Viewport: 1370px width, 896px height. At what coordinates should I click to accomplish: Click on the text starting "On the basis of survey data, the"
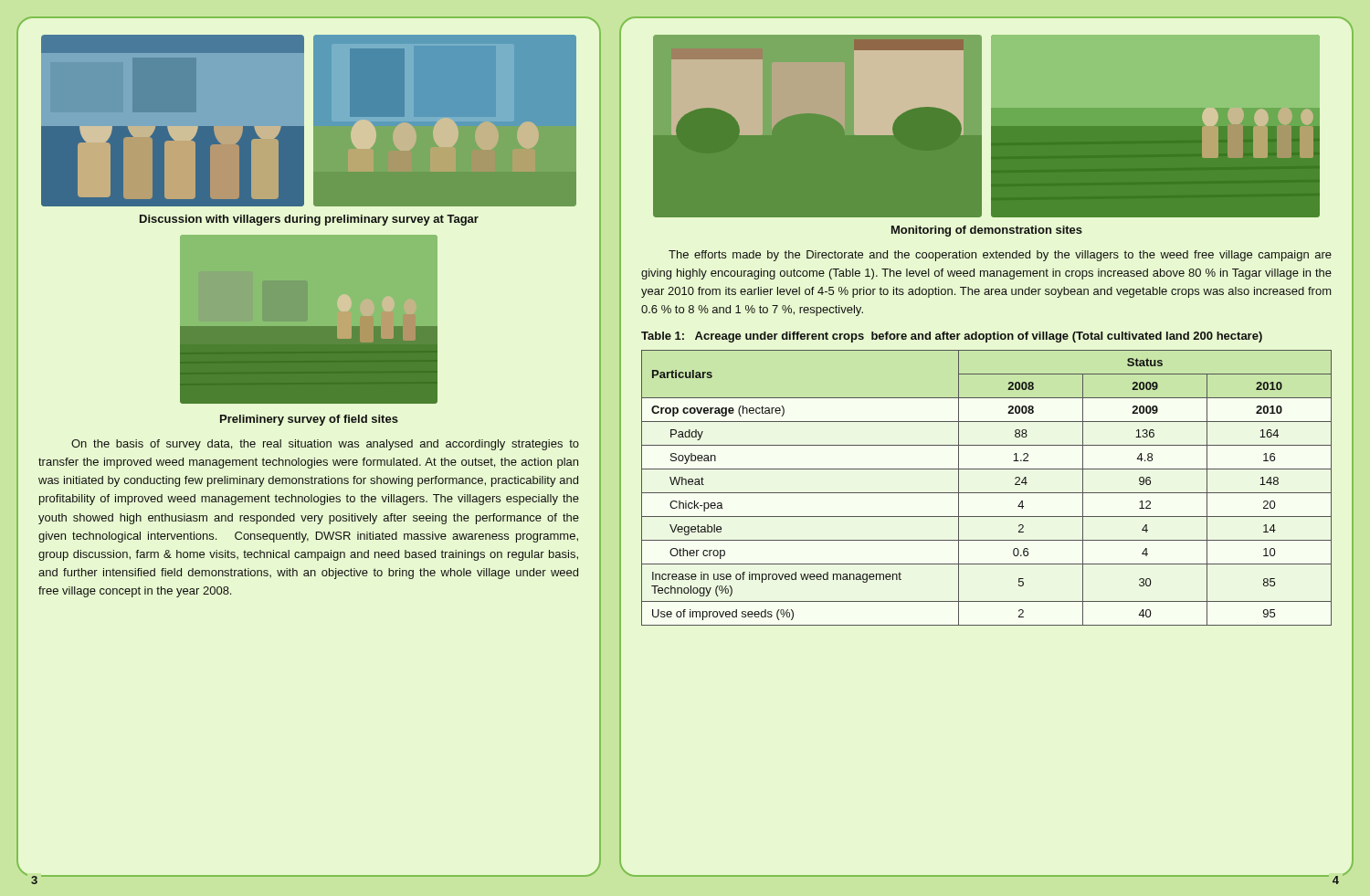point(309,517)
